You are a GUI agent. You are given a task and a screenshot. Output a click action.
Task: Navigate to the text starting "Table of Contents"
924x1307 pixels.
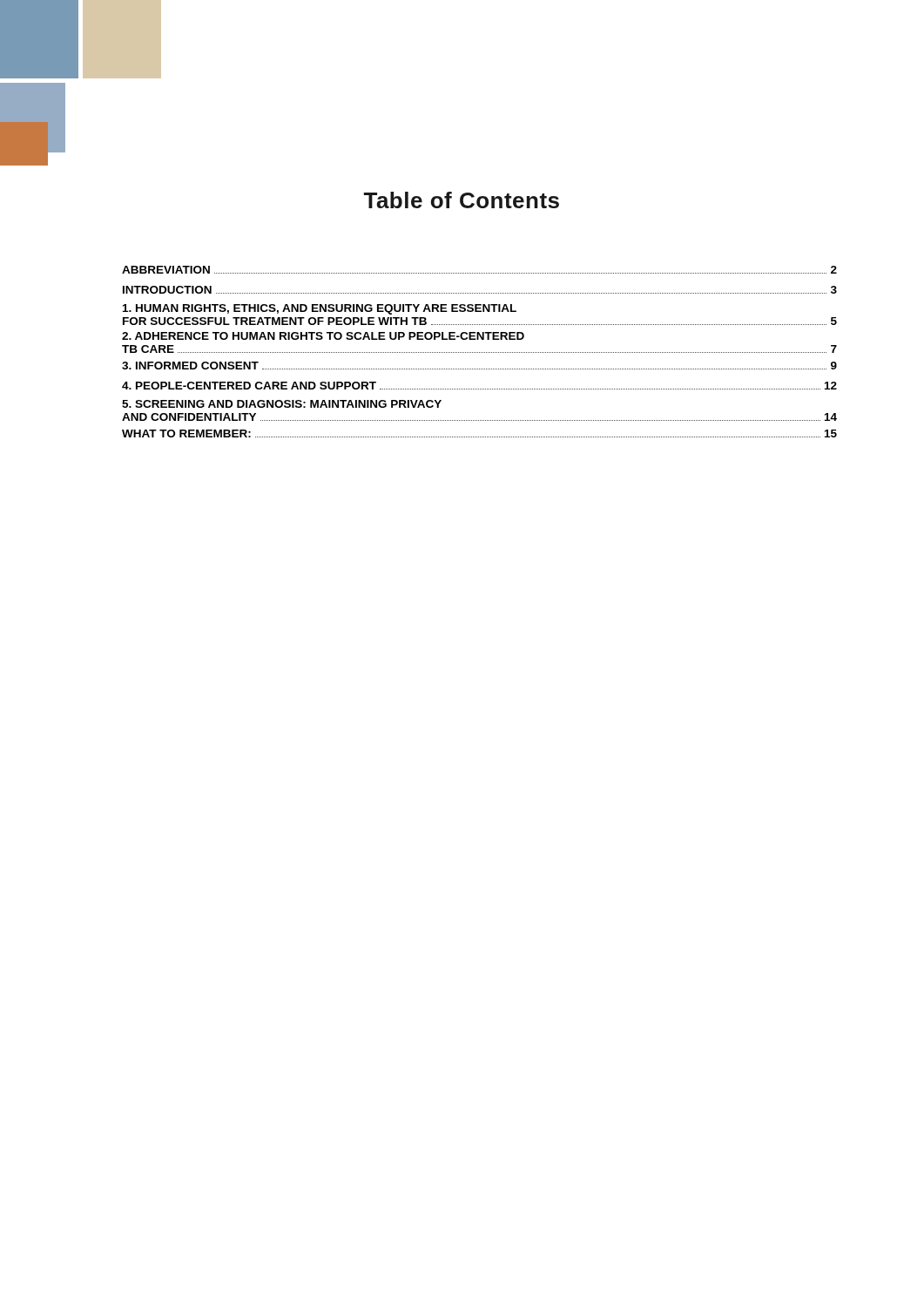[x=462, y=200]
